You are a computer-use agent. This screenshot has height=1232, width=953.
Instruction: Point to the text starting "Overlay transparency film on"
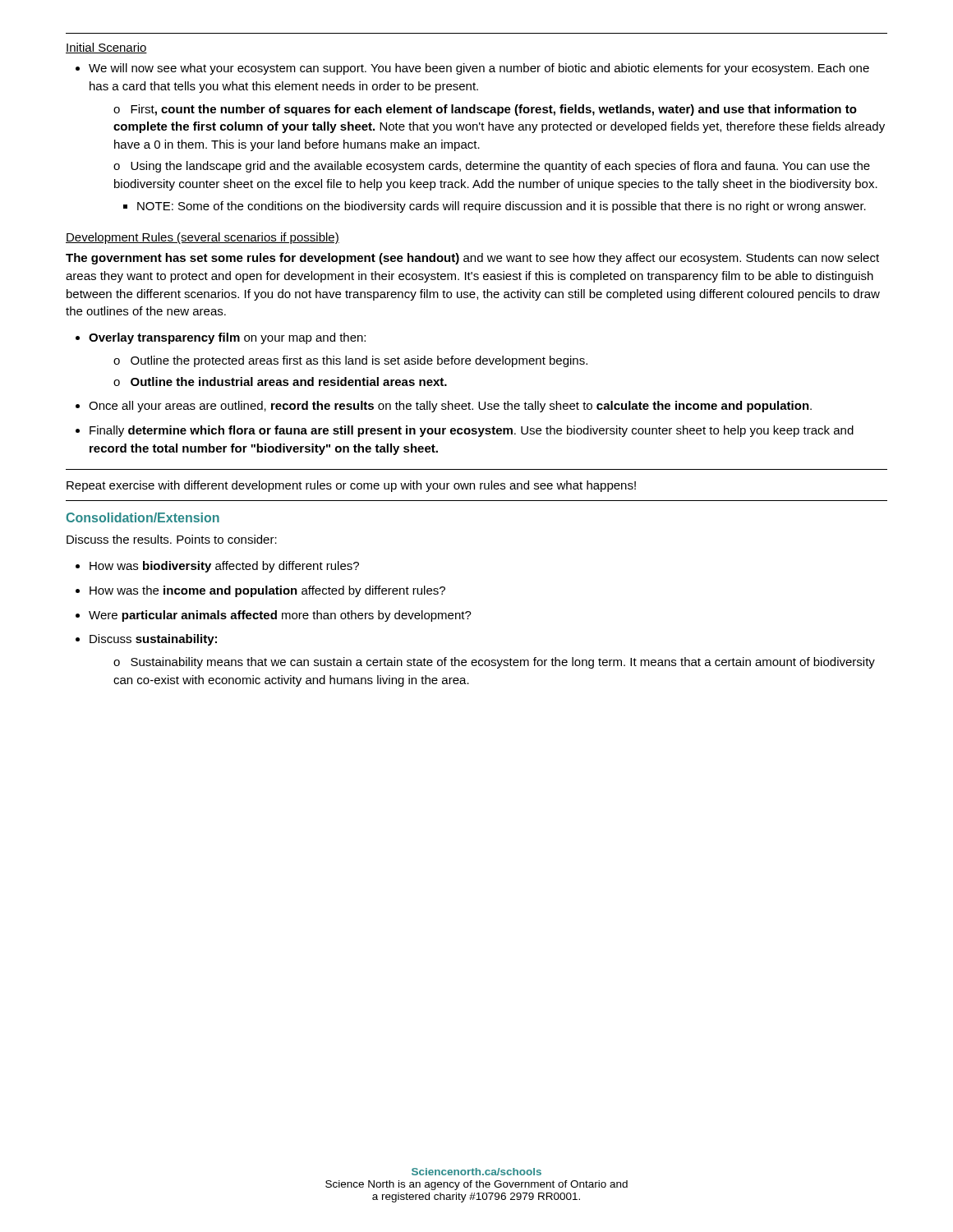[488, 360]
